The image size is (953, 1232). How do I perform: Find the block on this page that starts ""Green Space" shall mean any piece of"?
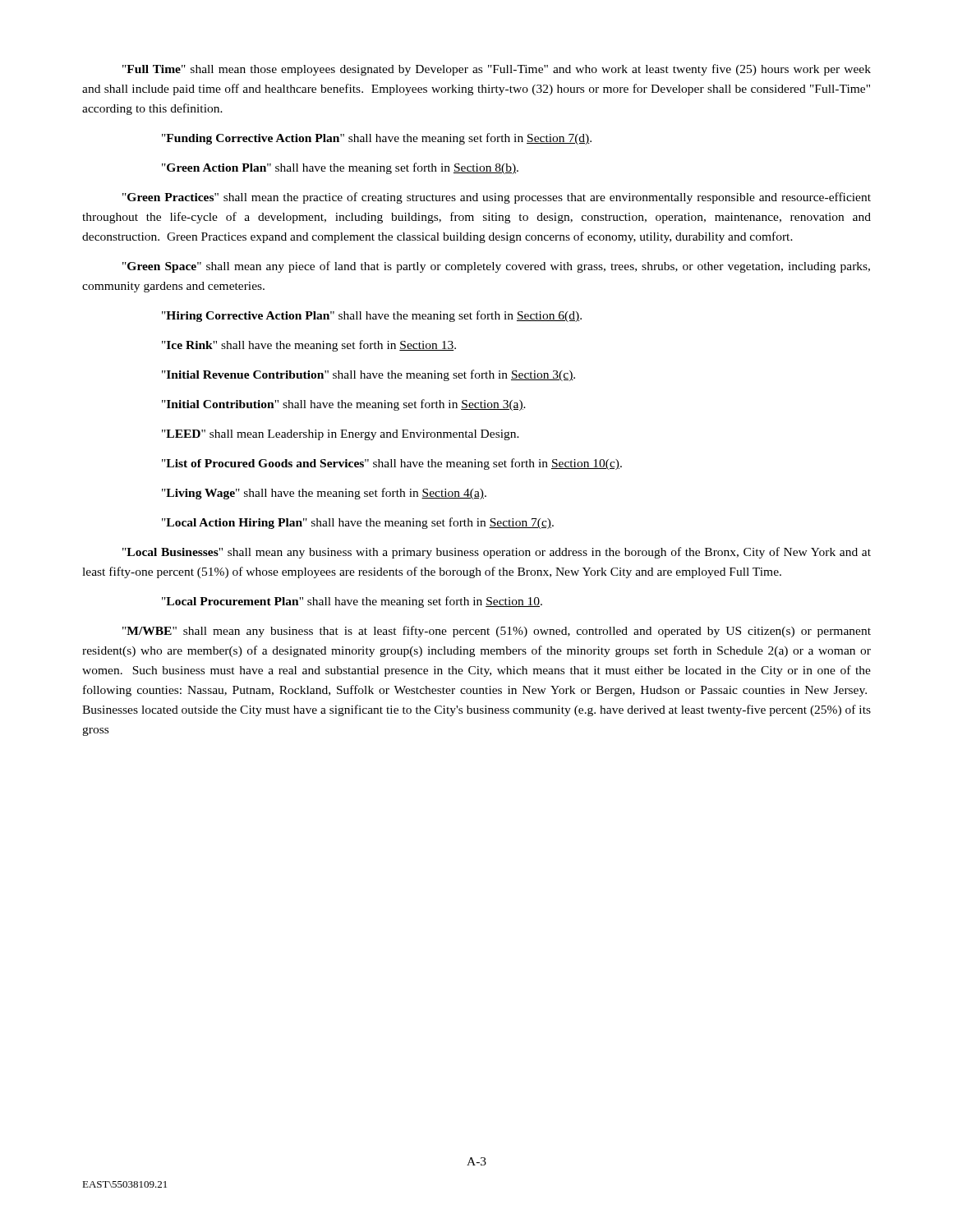(x=476, y=276)
